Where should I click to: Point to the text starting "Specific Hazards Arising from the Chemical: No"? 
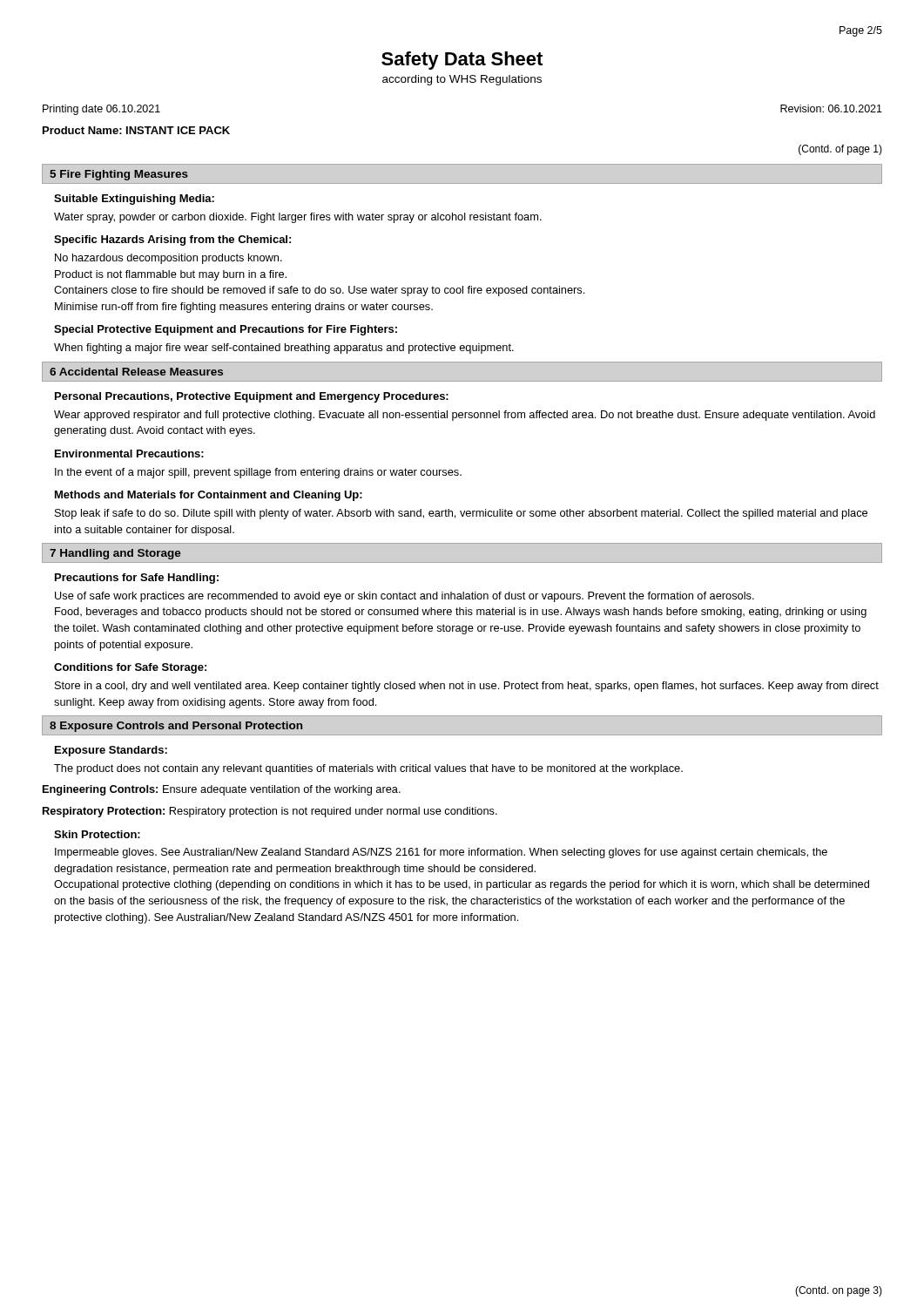172,240
